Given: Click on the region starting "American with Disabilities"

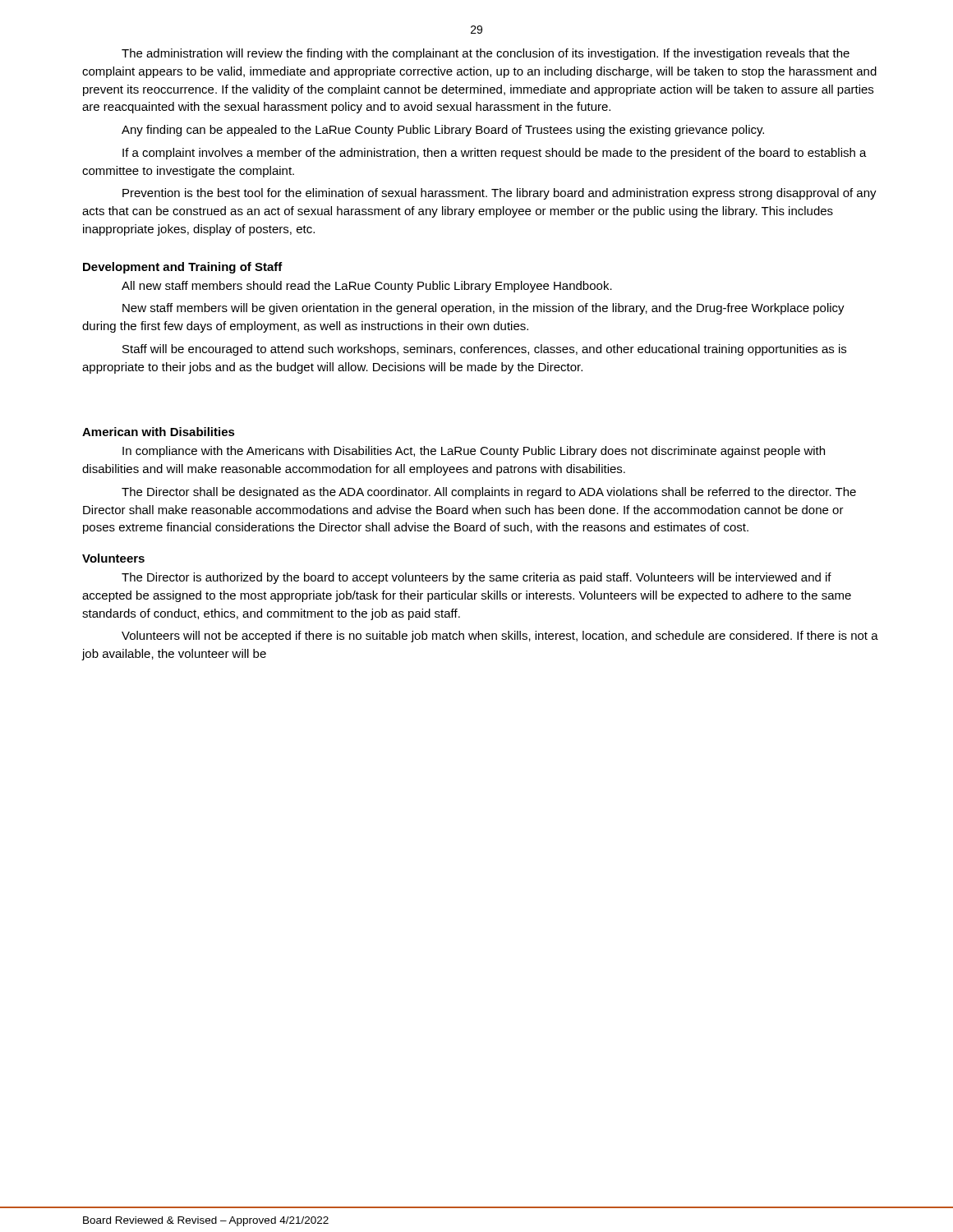Looking at the screenshot, I should [159, 432].
